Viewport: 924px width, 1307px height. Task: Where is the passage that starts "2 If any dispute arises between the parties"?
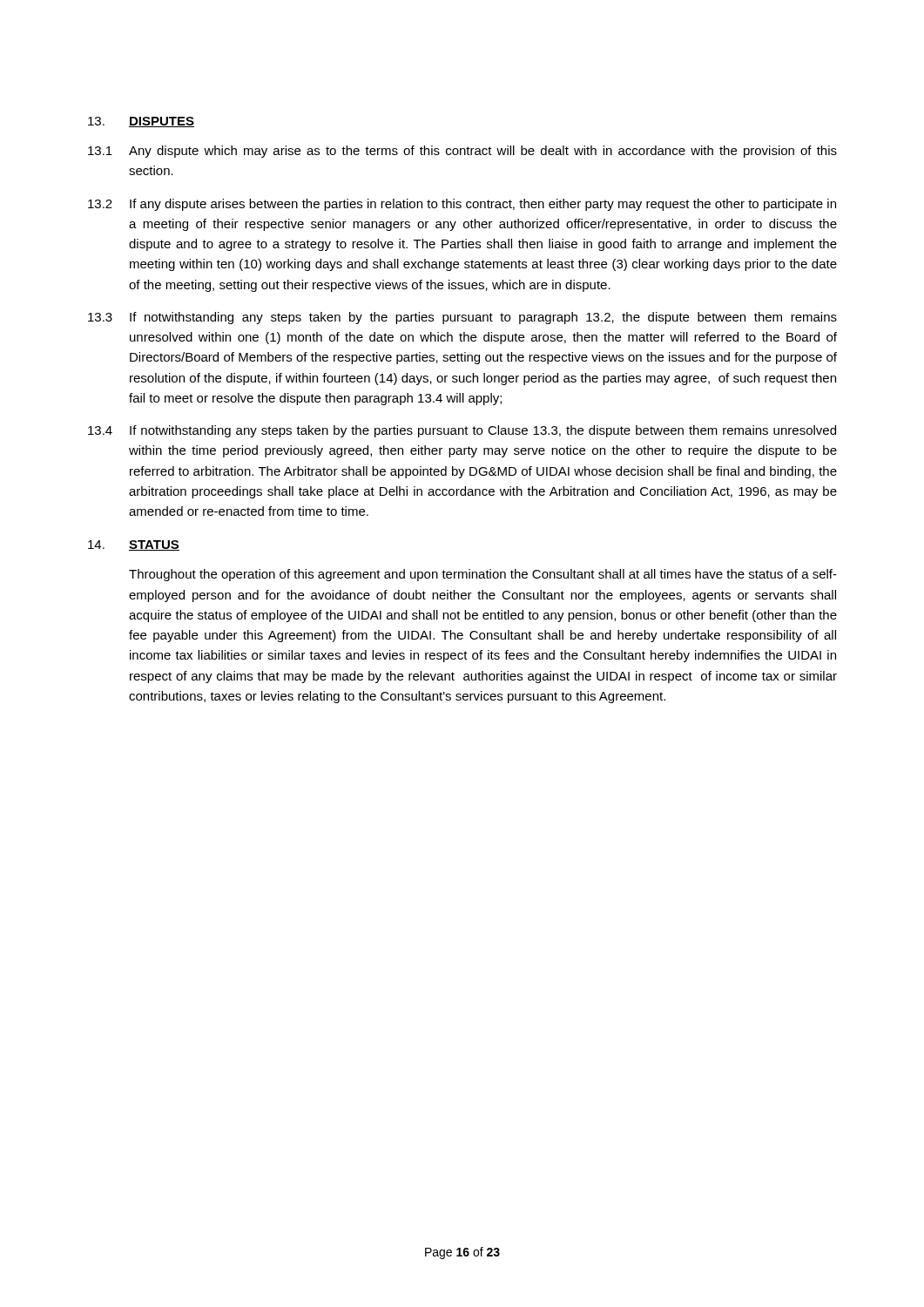[x=462, y=244]
